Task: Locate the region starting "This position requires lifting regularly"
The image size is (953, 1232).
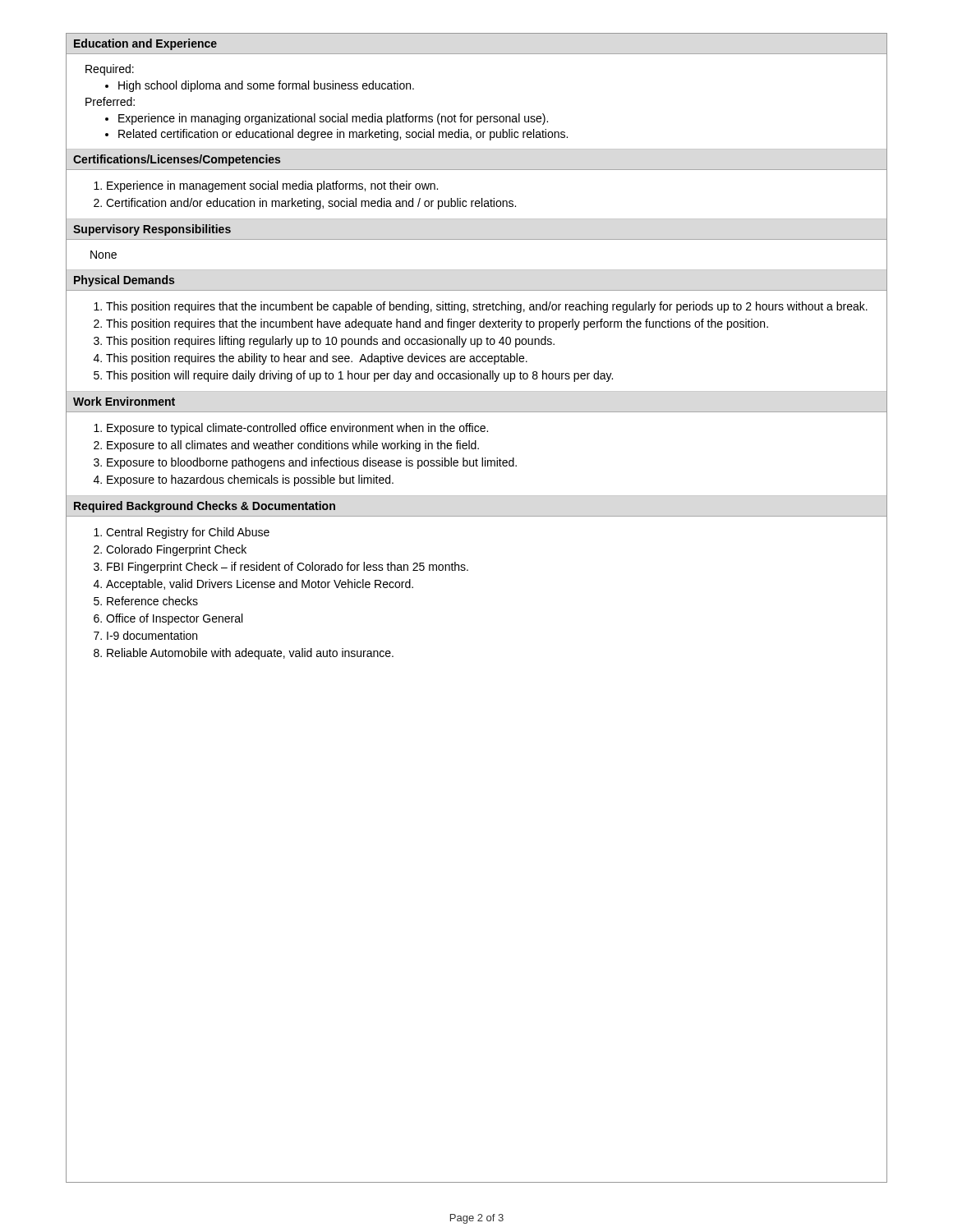Action: tap(331, 341)
